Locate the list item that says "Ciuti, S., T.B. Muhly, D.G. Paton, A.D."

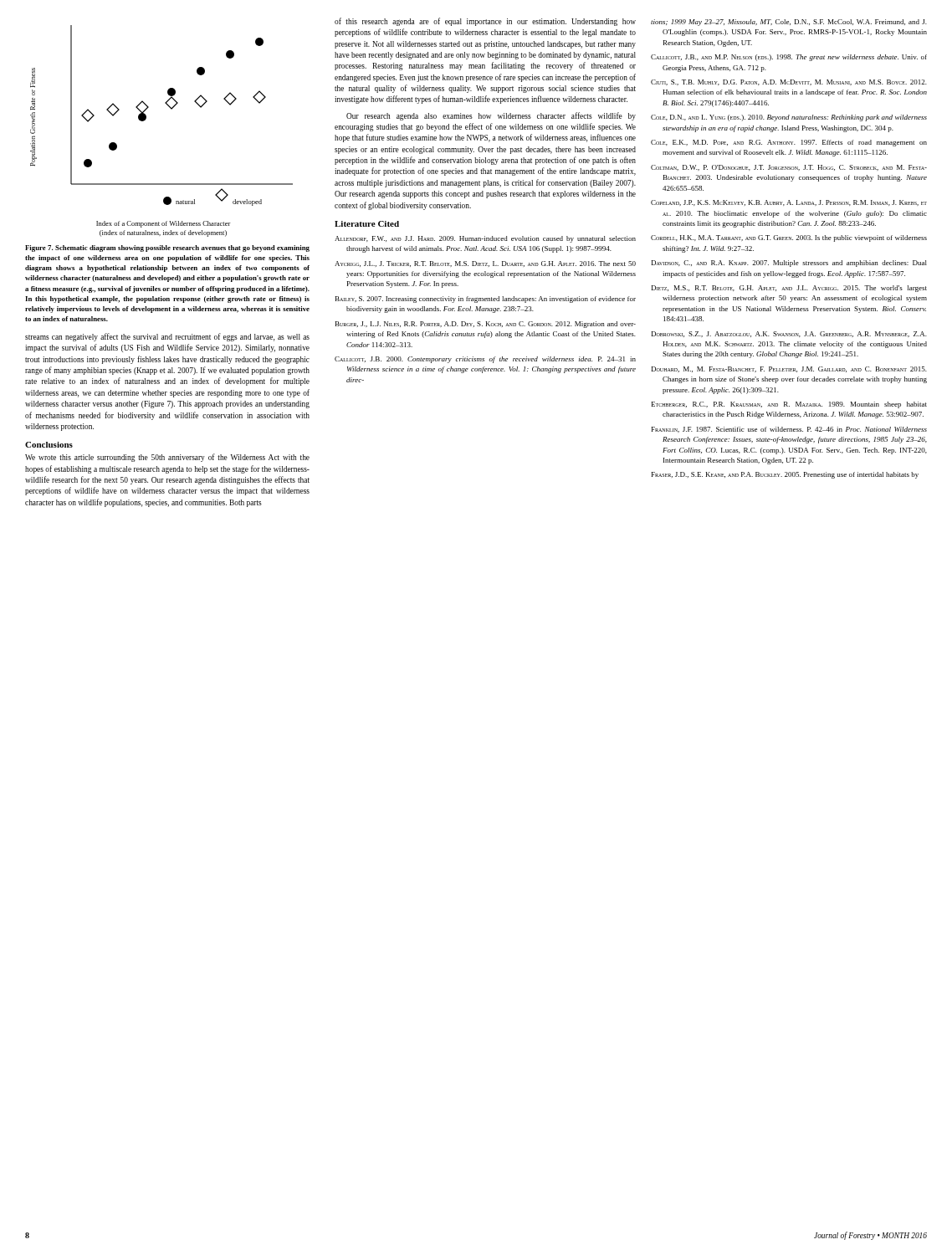pos(789,92)
